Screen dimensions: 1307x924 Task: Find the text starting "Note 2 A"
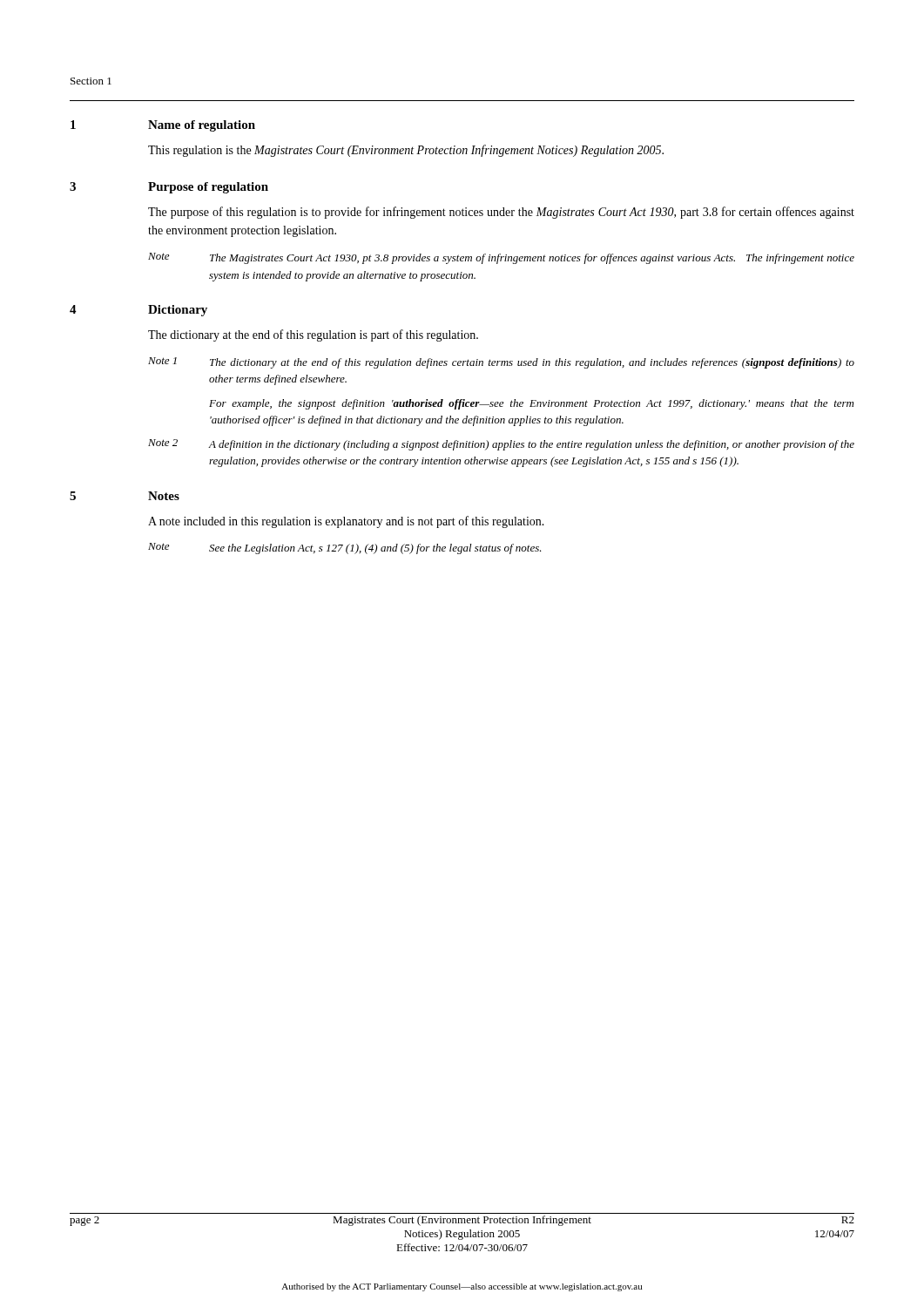501,452
